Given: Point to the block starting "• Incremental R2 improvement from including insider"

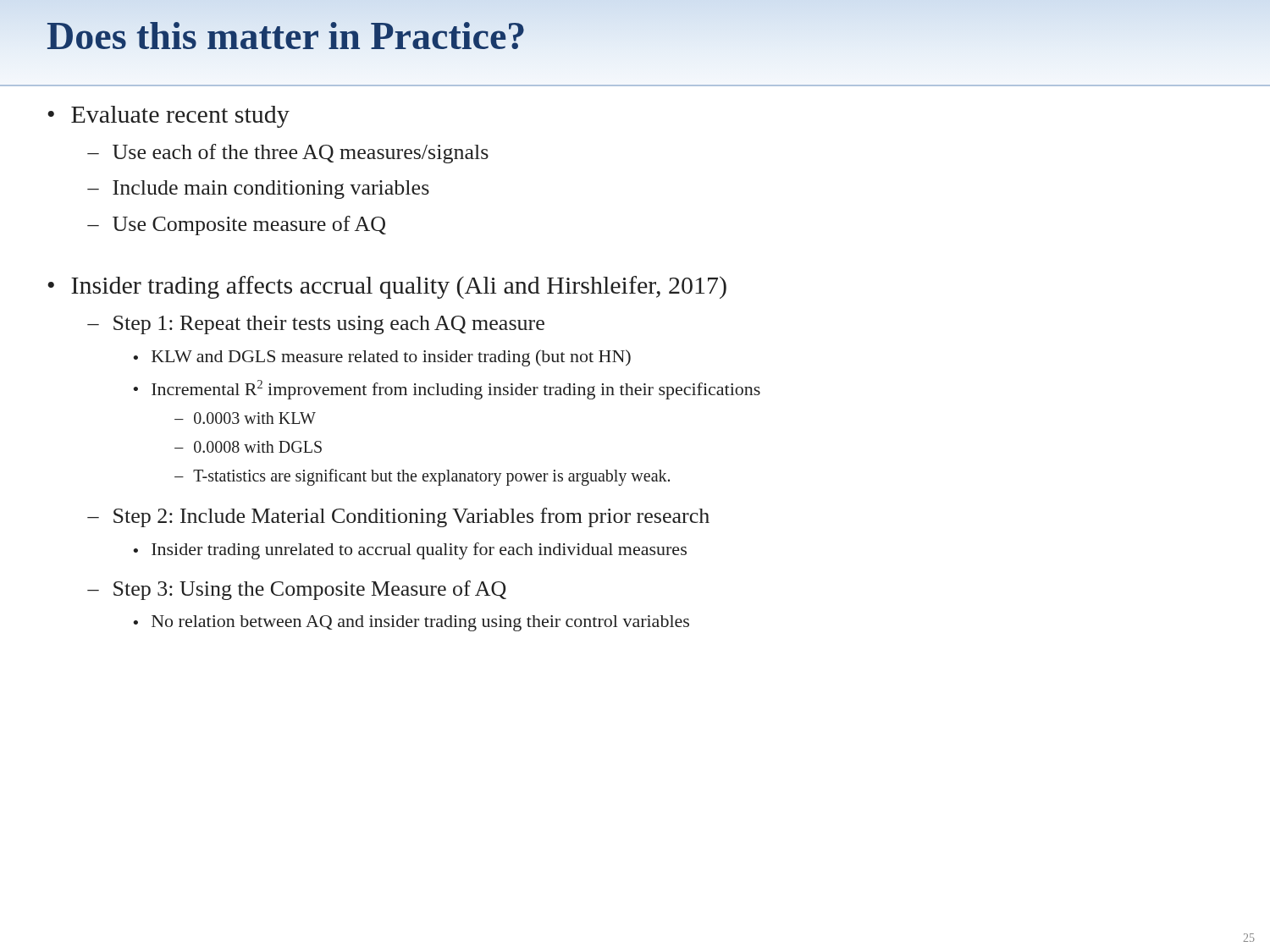Looking at the screenshot, I should [447, 390].
